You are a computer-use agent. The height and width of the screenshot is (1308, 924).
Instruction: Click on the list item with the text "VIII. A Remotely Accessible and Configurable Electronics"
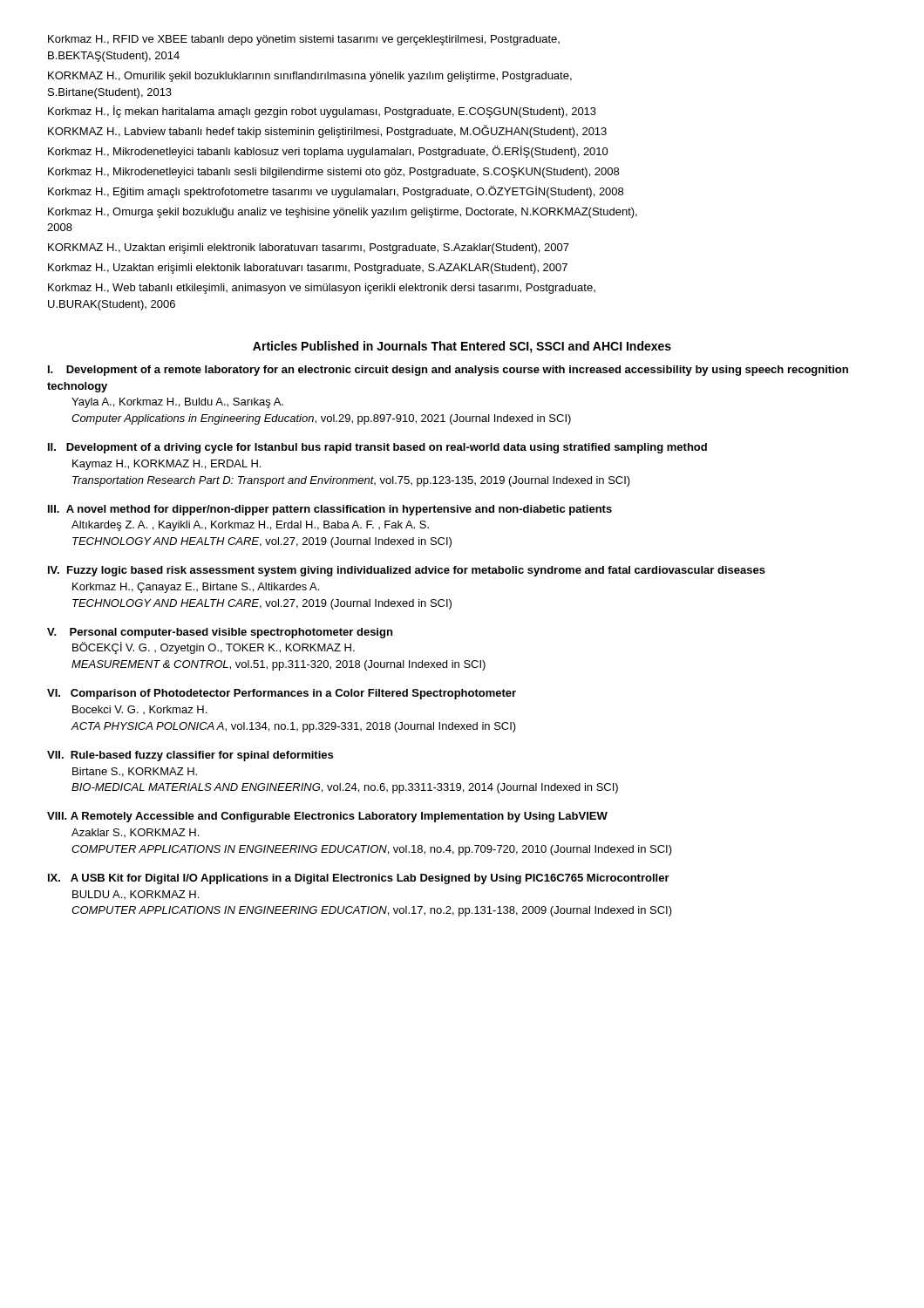point(360,834)
